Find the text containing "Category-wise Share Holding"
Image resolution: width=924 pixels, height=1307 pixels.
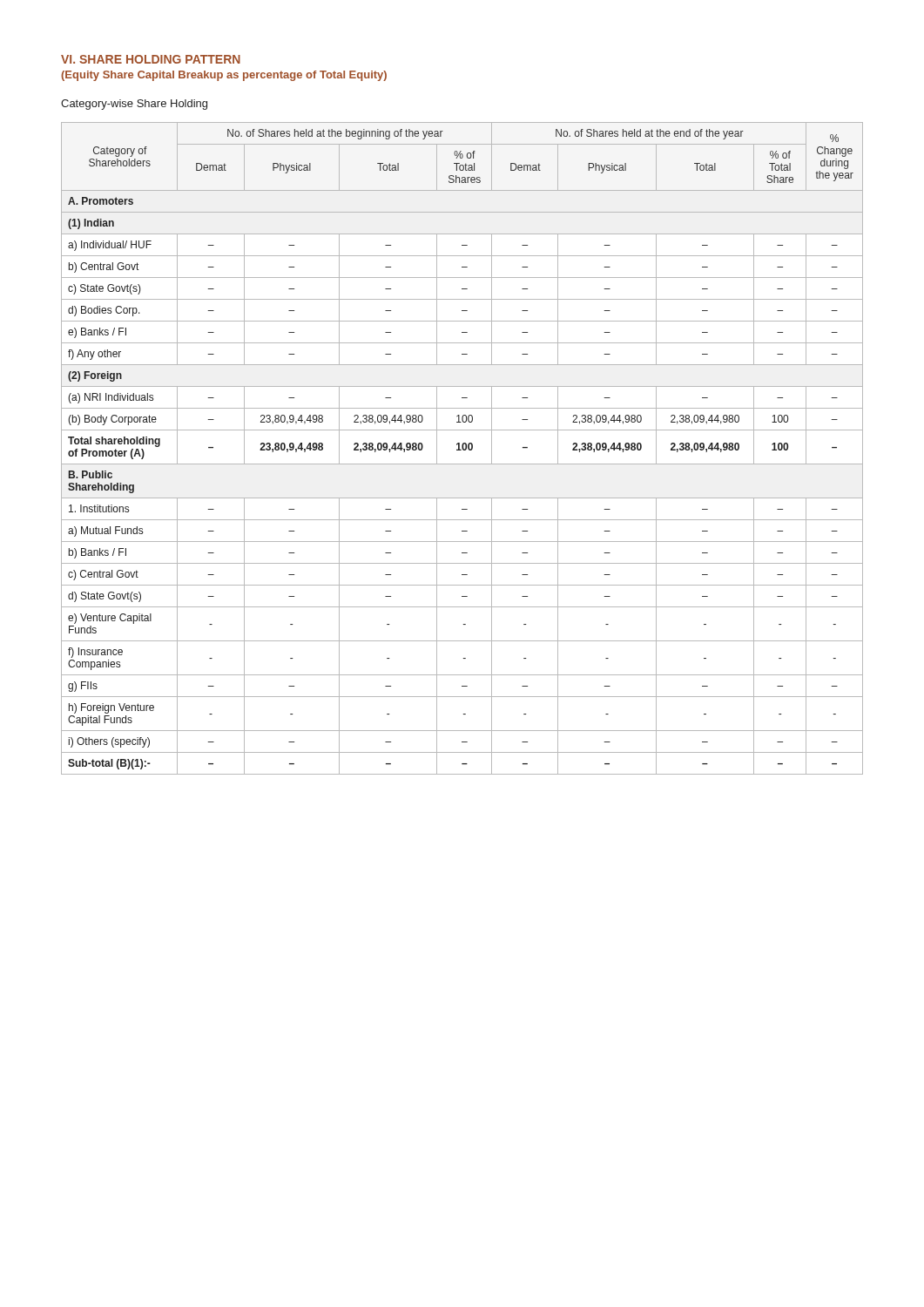(135, 103)
